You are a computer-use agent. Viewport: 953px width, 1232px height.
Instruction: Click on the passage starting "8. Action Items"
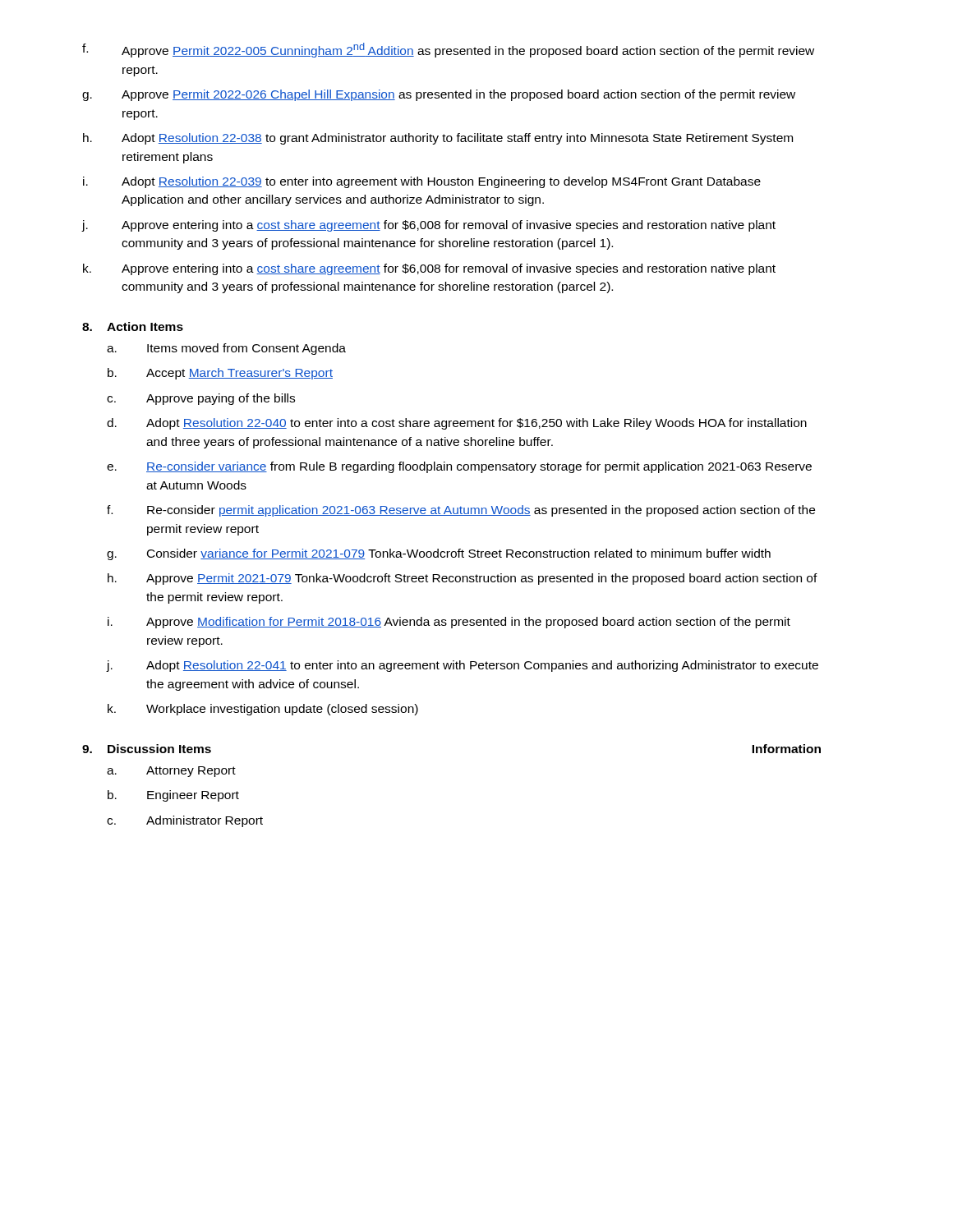[133, 327]
